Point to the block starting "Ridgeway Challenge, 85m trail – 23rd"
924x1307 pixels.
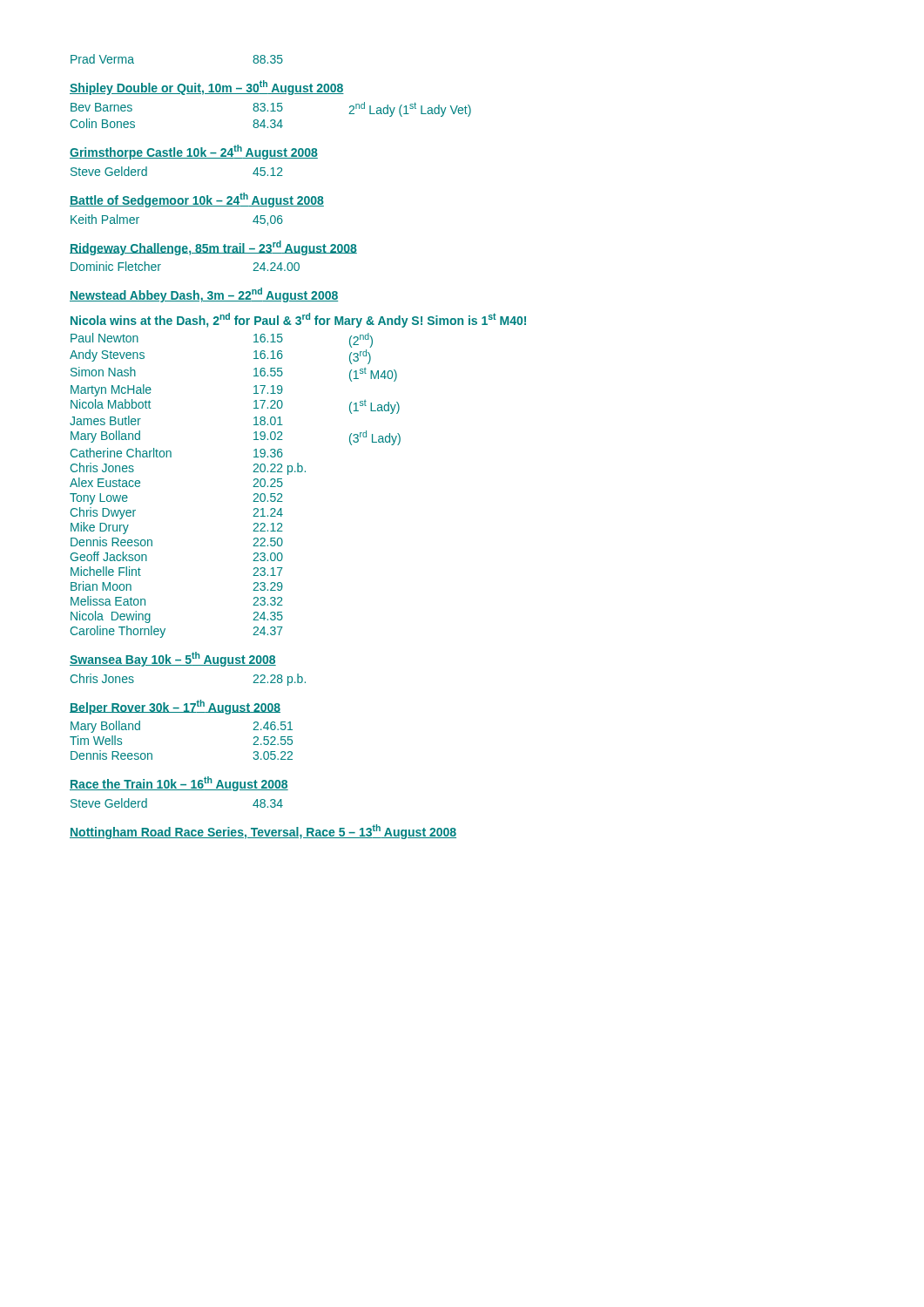pos(213,248)
